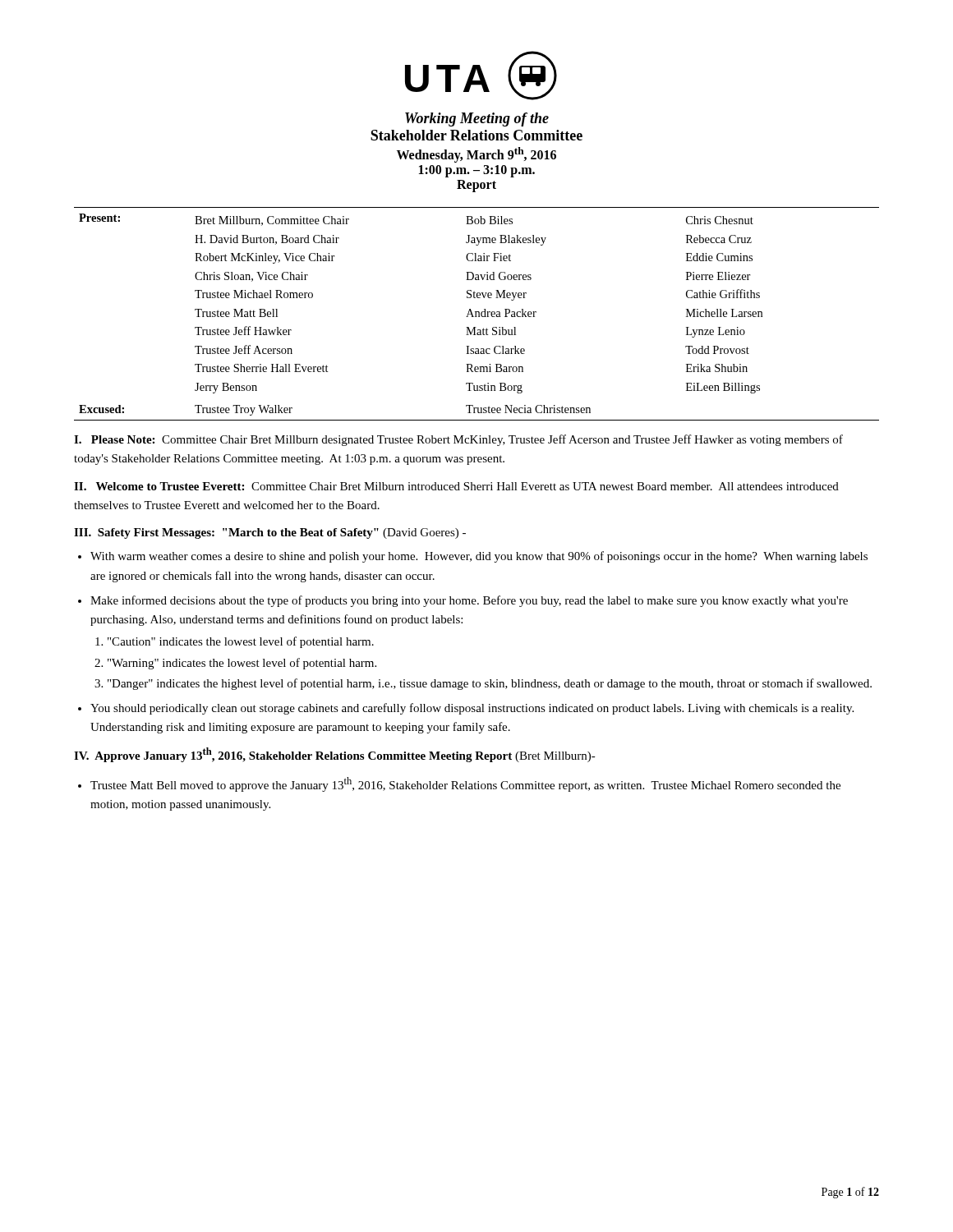
Task: Click on the table containing "Bret Millburn, Committee Chair"
Action: (476, 314)
